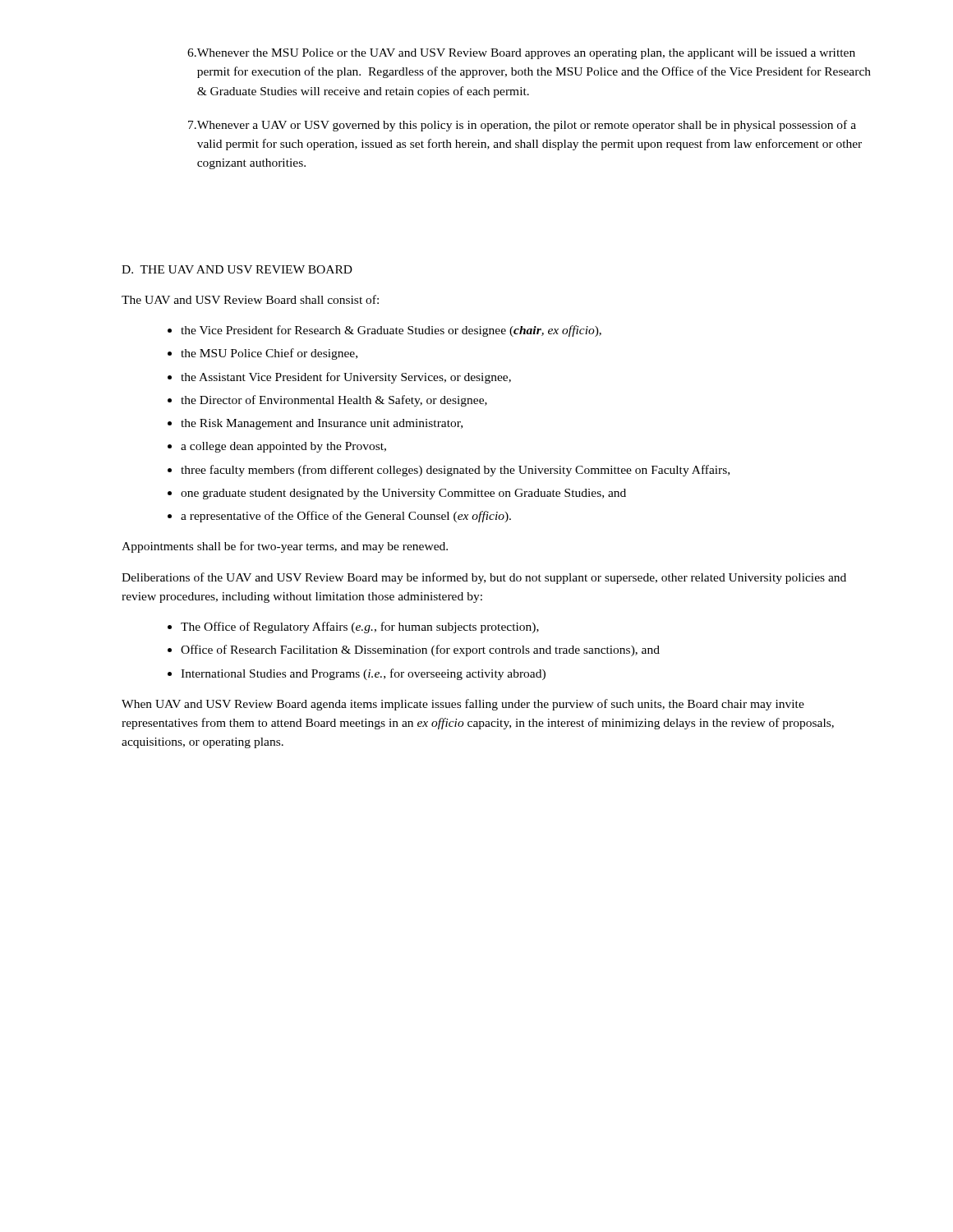Find the block starting "7. Whenever a UAV or"

tap(534, 143)
